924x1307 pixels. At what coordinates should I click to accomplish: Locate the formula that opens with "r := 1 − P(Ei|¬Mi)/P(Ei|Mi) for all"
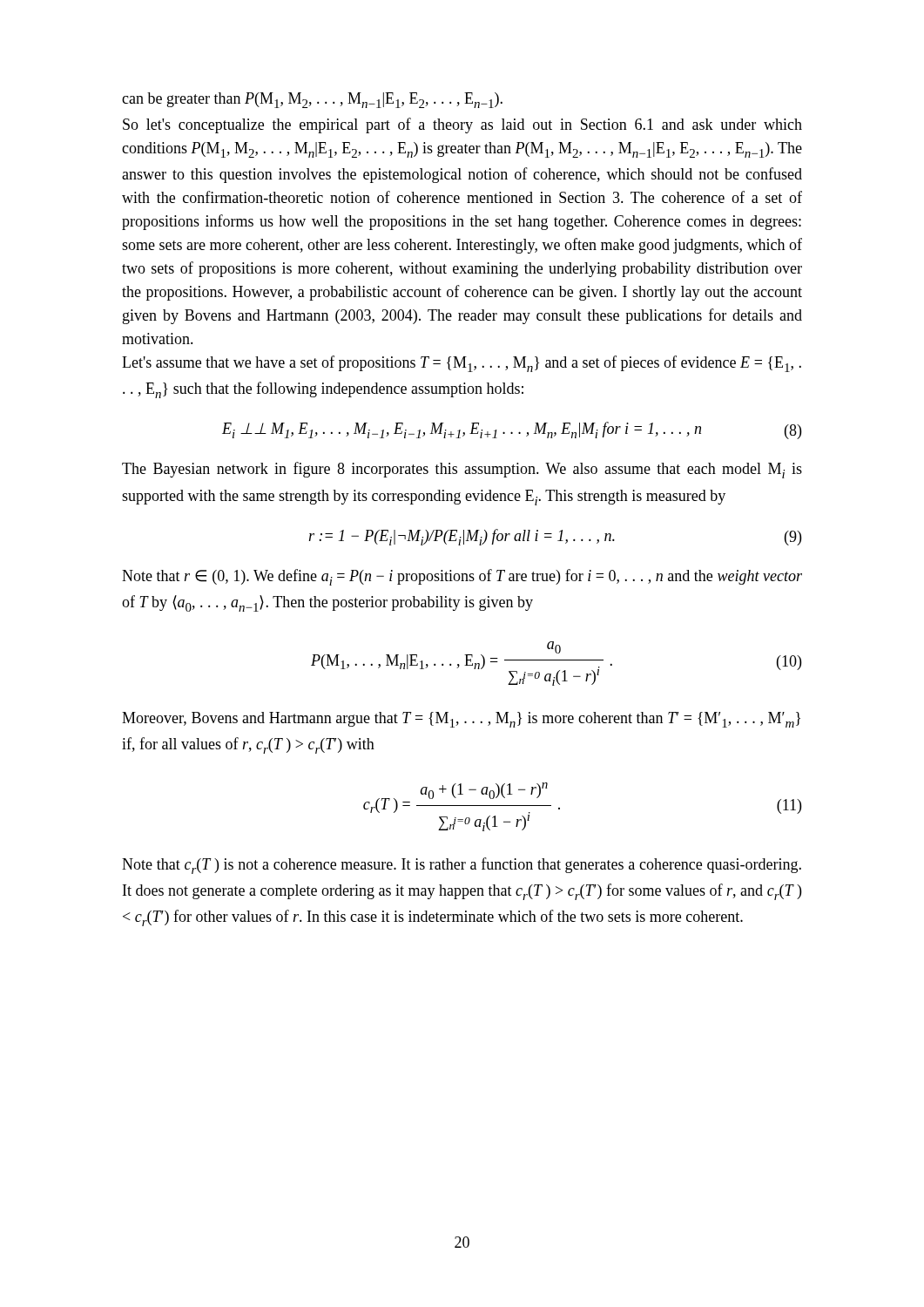pyautogui.click(x=555, y=537)
